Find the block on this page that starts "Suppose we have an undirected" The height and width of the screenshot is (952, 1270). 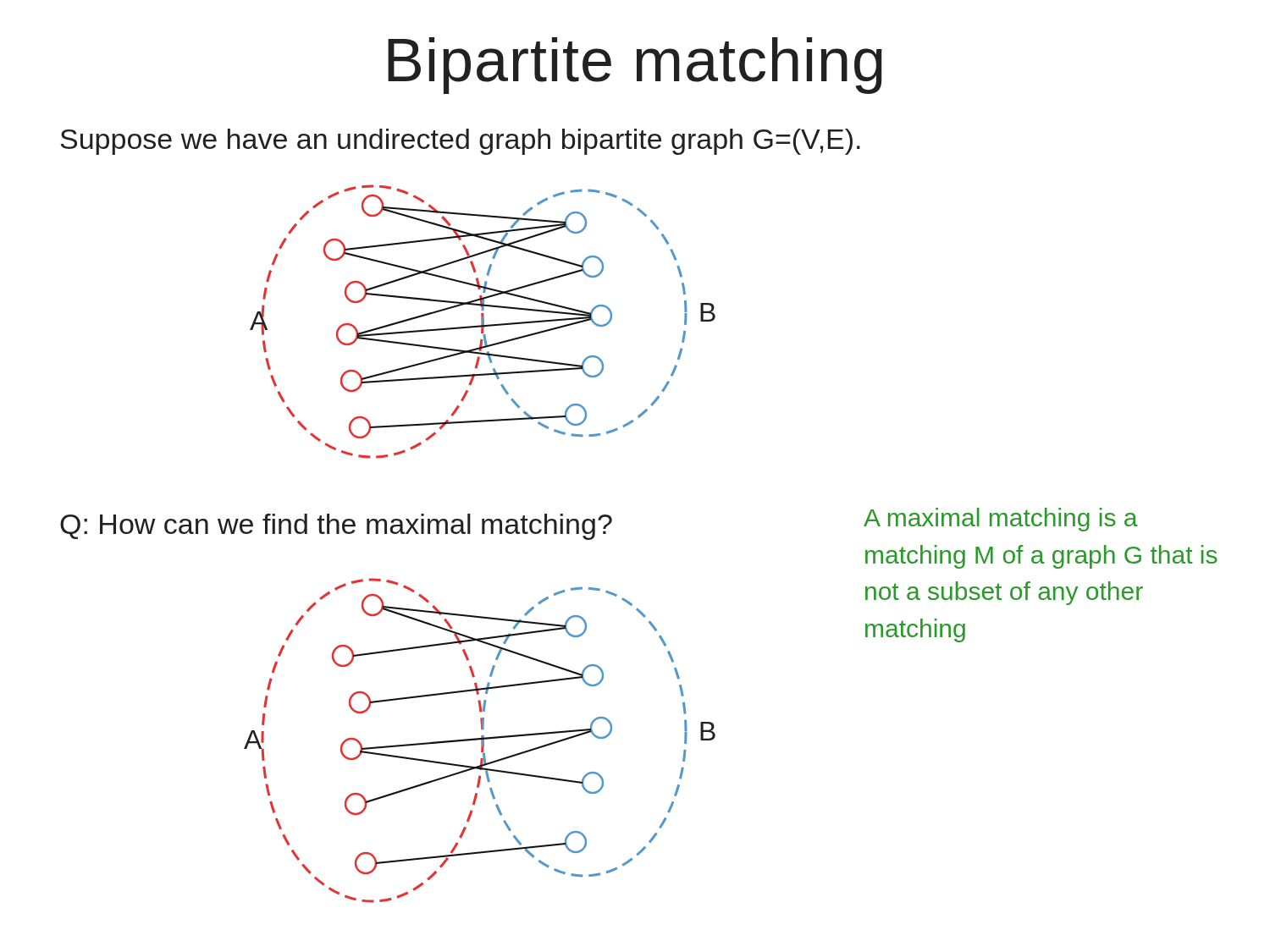click(x=461, y=139)
